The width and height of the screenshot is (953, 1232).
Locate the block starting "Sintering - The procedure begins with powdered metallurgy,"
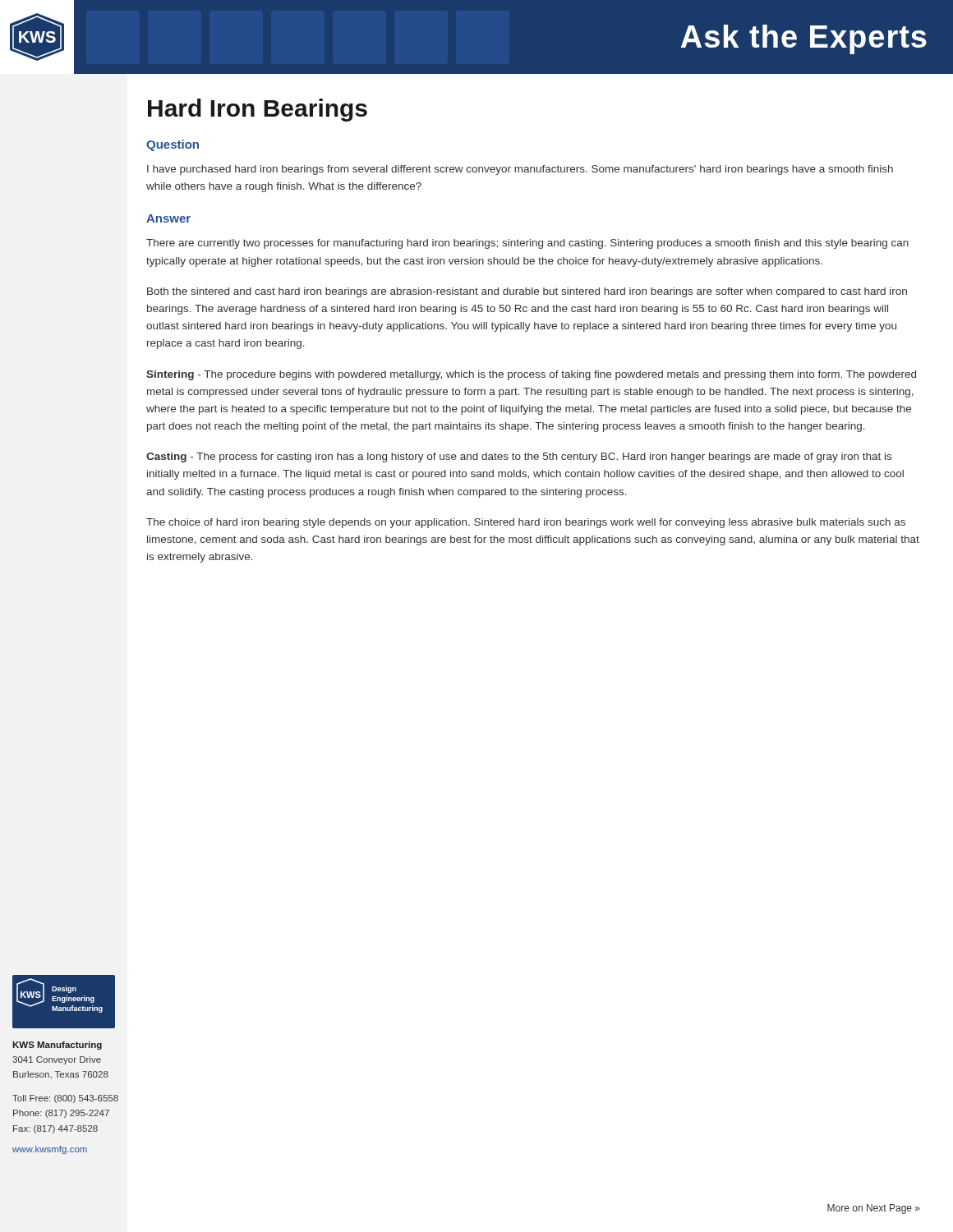[532, 400]
